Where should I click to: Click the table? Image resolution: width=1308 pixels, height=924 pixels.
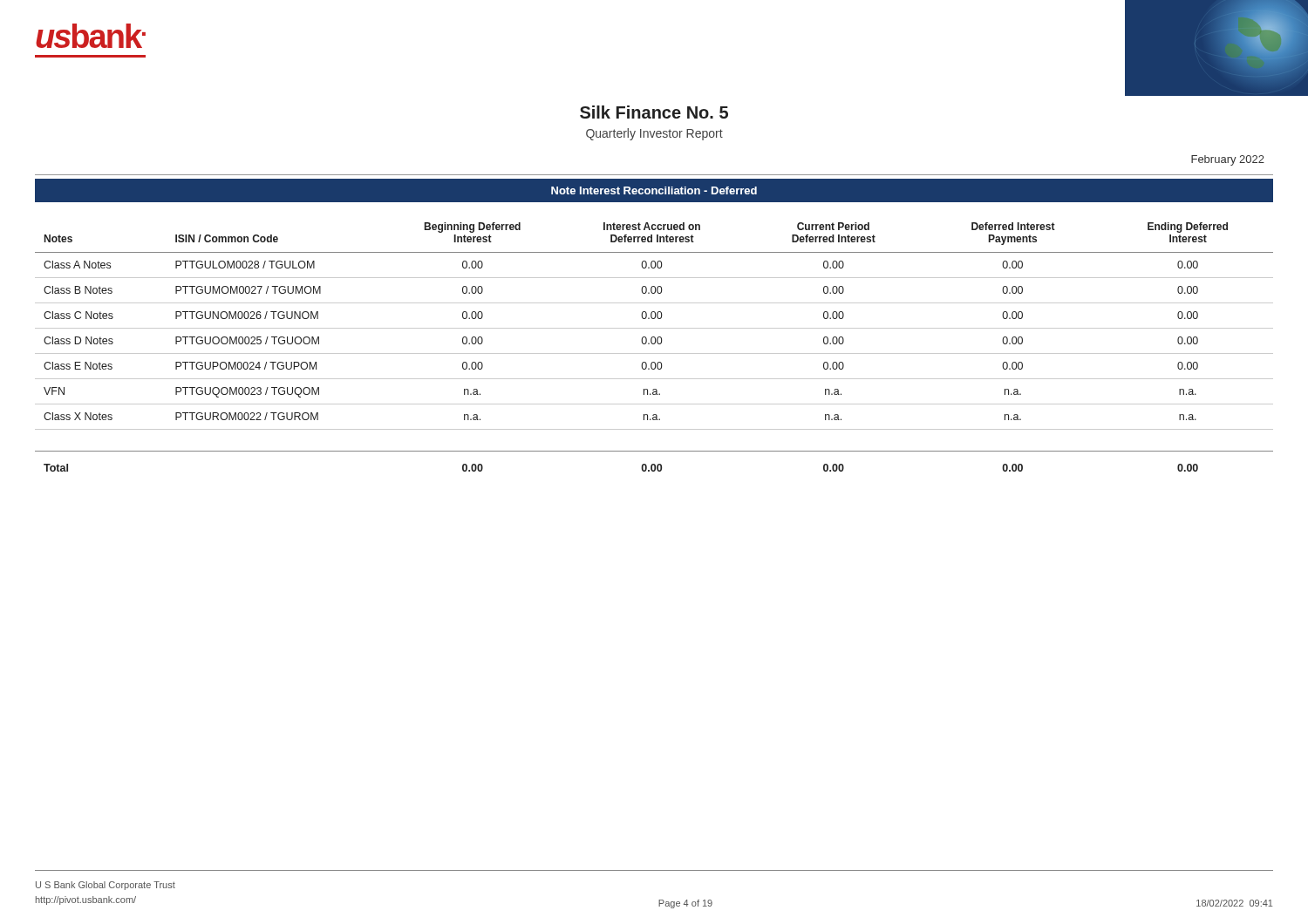pos(654,347)
